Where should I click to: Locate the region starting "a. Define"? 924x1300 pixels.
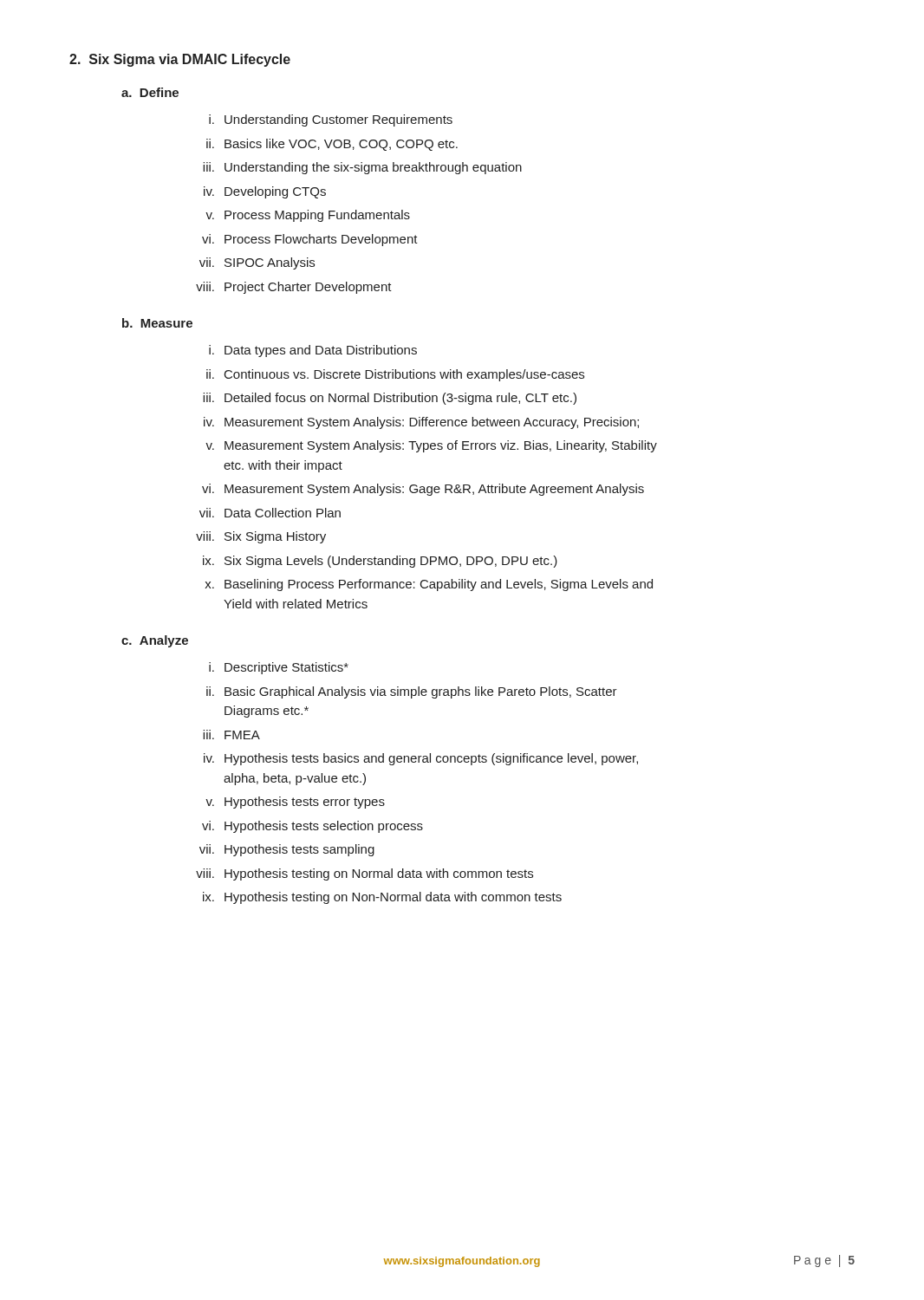click(x=150, y=92)
